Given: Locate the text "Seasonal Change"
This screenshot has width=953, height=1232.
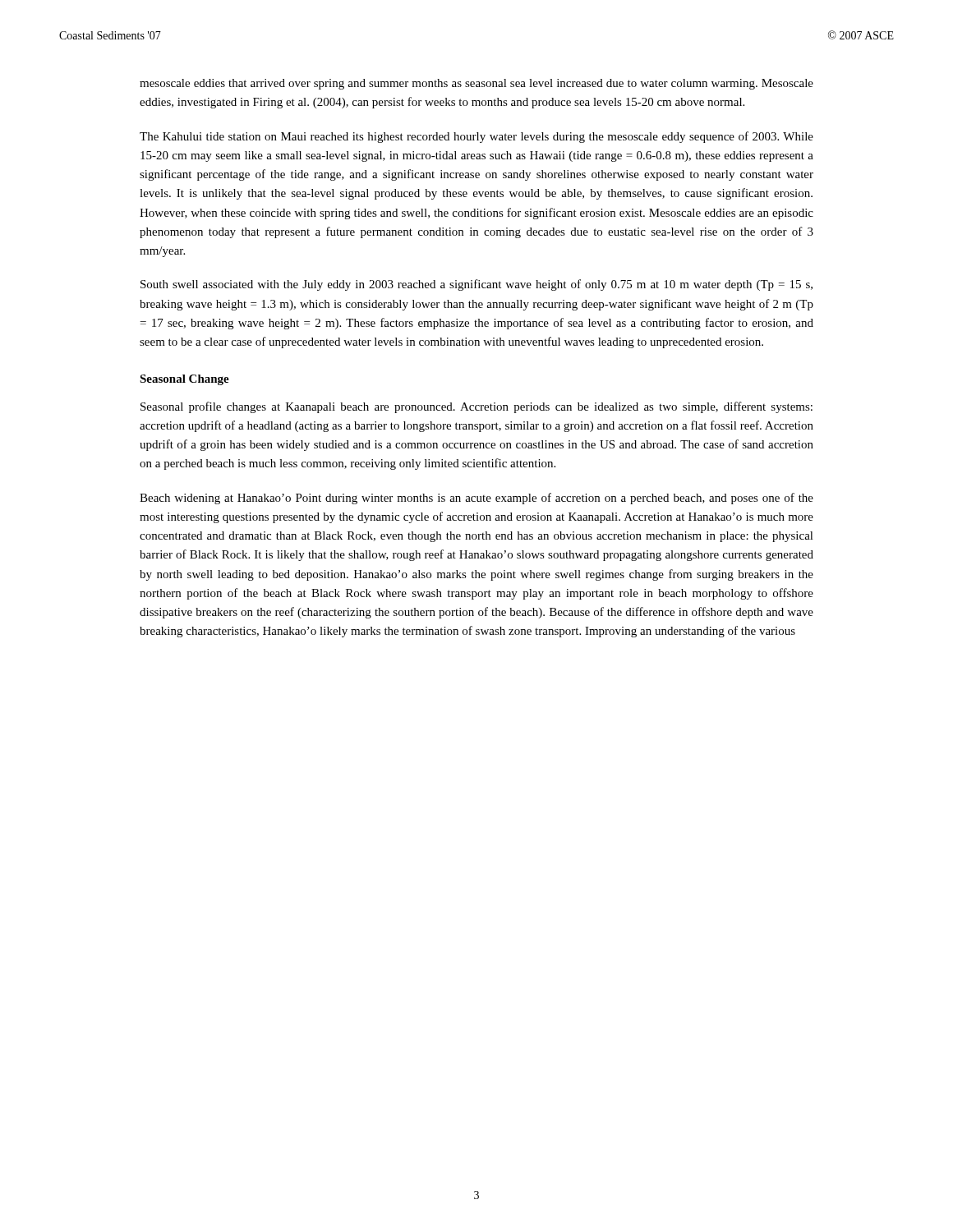Looking at the screenshot, I should tap(184, 379).
